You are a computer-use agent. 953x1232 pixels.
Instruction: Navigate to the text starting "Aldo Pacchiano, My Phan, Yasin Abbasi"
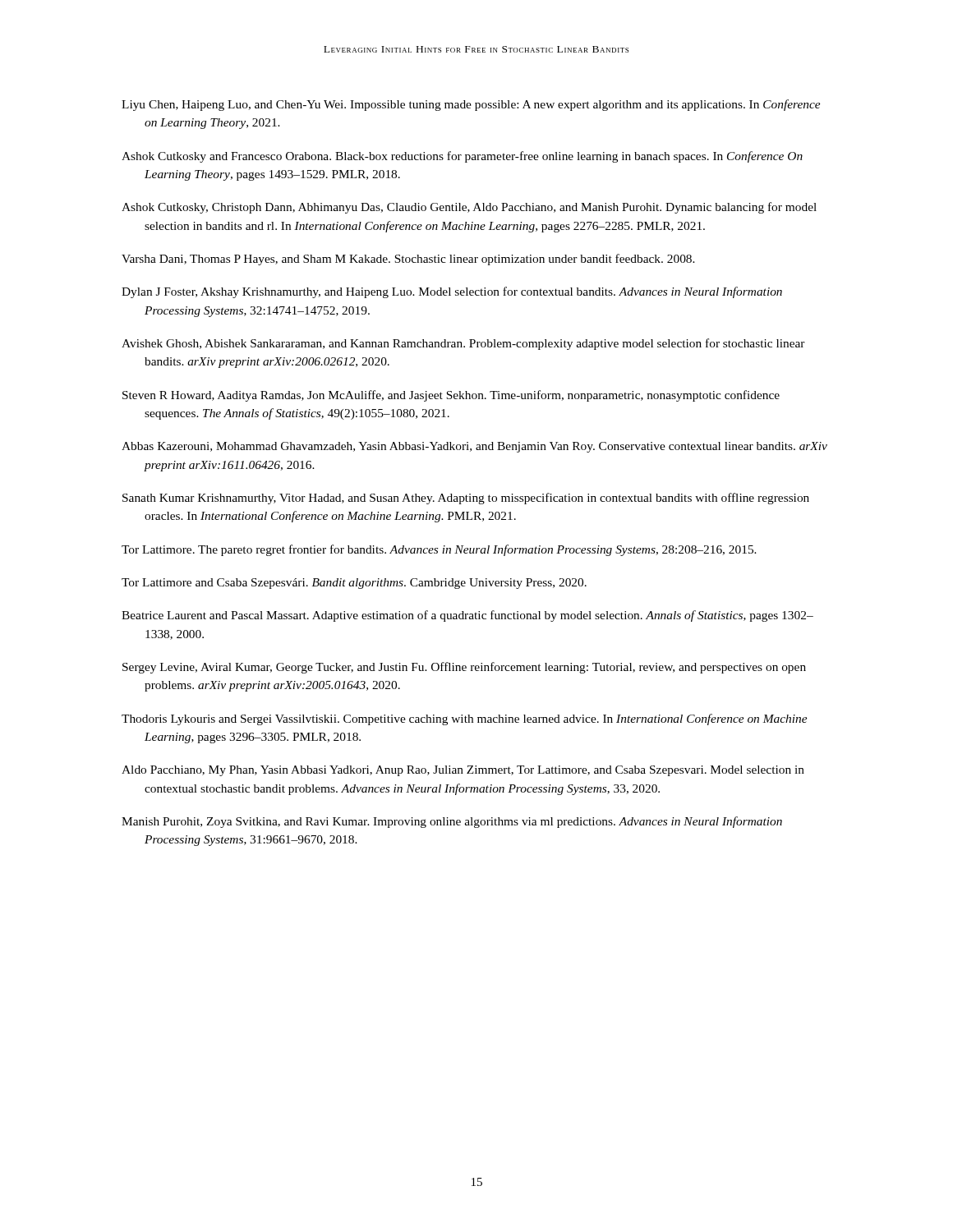pyautogui.click(x=463, y=779)
